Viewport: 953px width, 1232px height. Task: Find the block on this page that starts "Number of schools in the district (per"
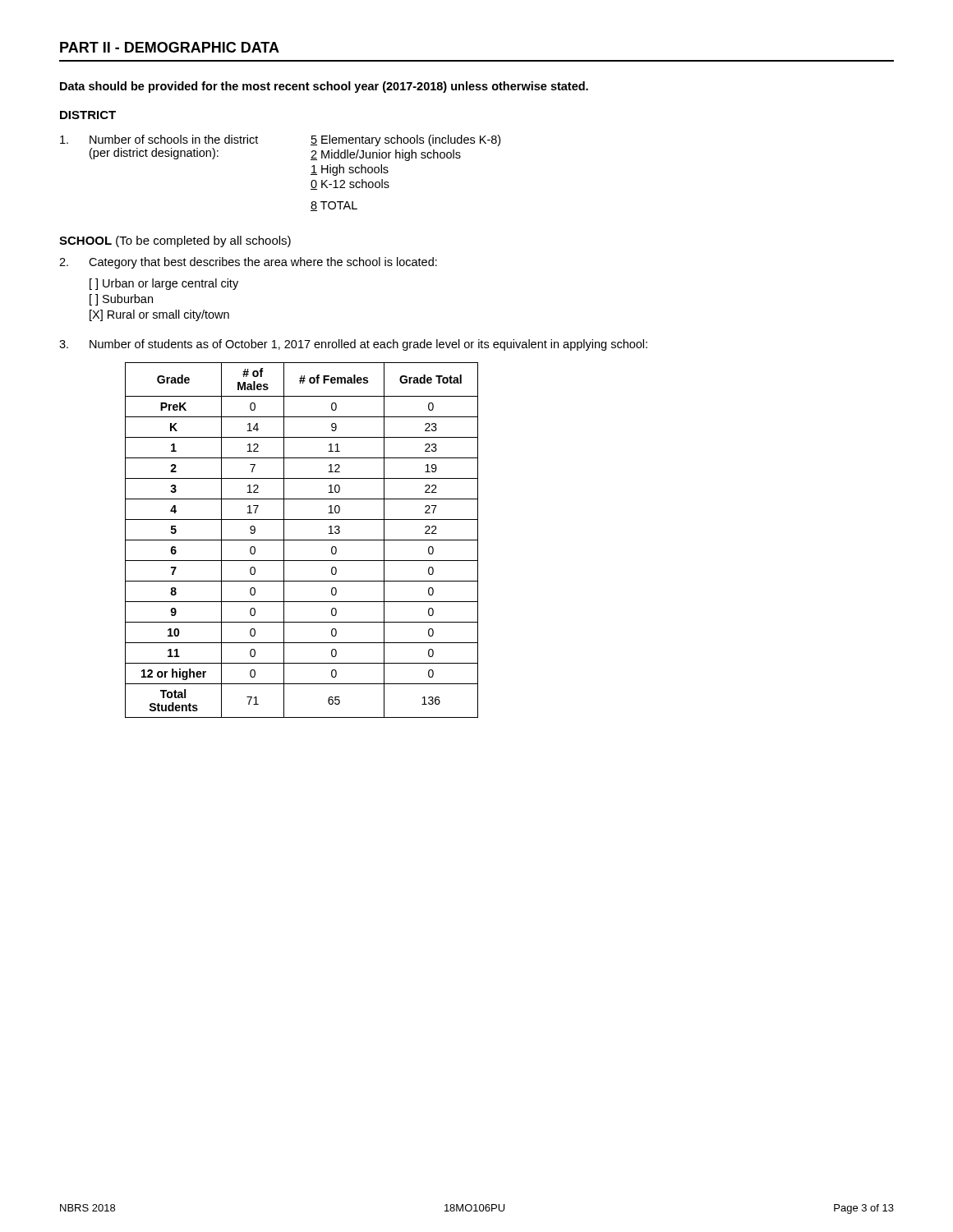[x=175, y=140]
